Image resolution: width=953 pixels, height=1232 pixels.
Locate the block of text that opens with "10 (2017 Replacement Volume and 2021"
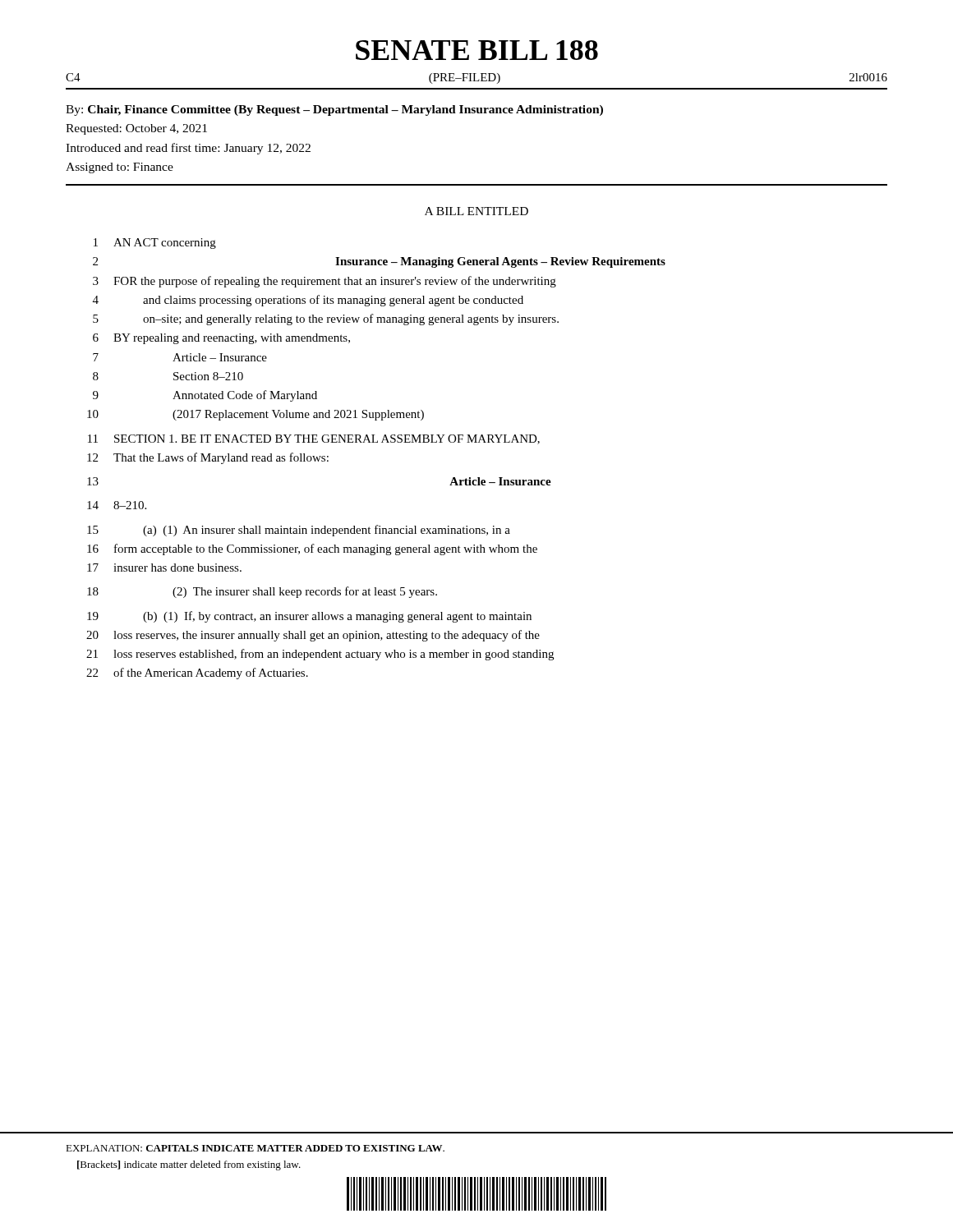click(x=256, y=415)
